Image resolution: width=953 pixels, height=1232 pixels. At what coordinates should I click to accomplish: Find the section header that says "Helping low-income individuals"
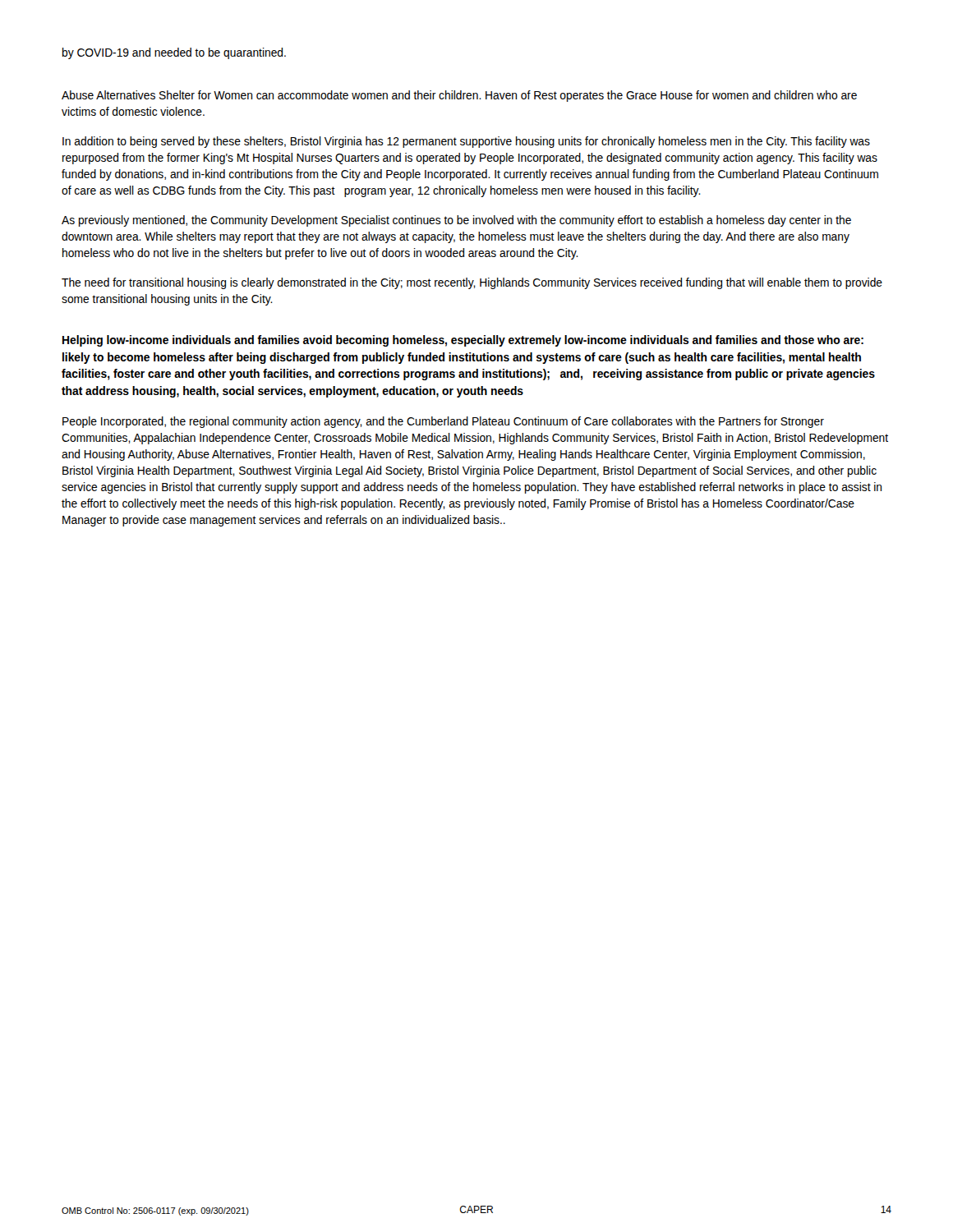pos(468,366)
